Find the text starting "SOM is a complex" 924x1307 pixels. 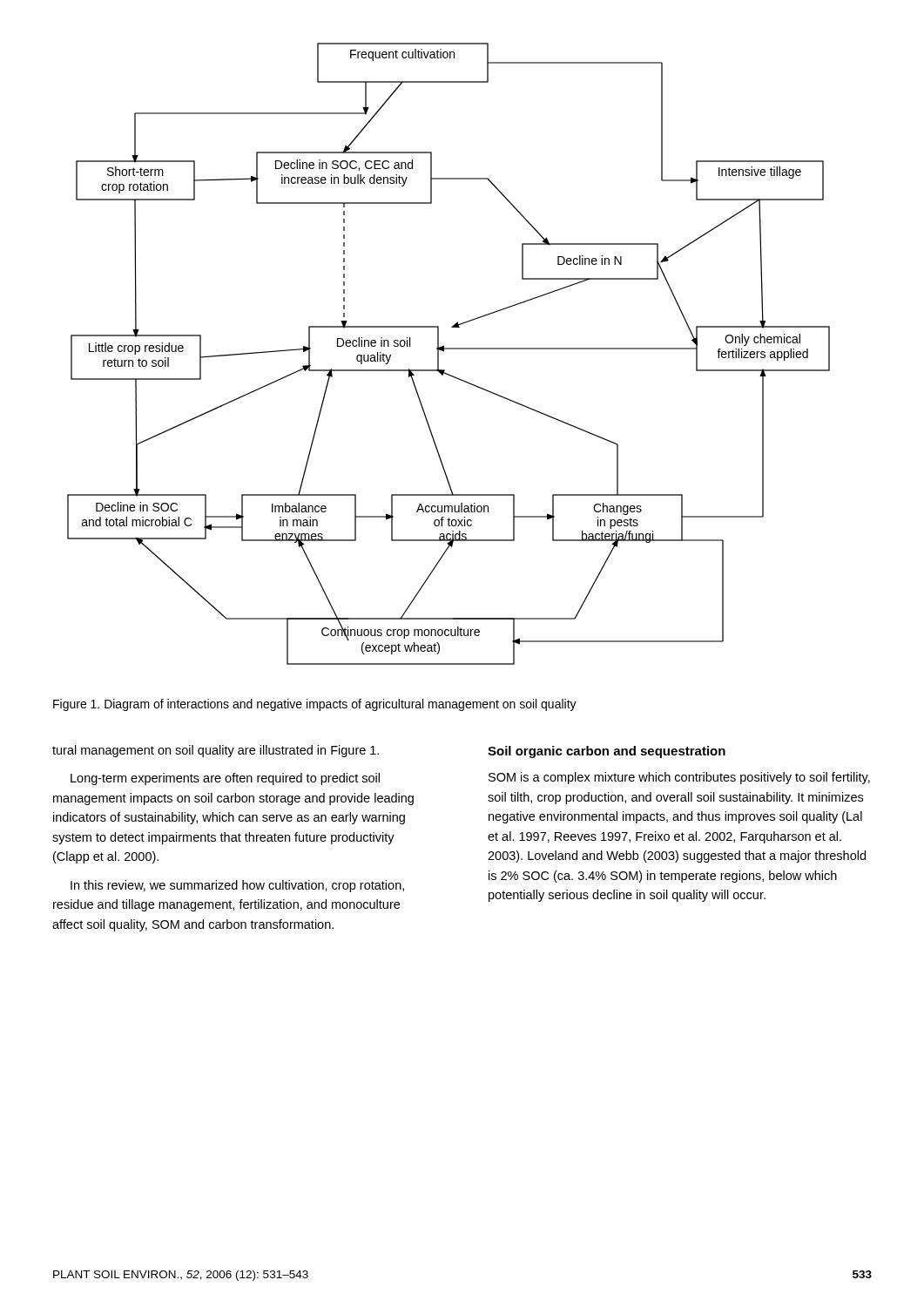coord(679,836)
